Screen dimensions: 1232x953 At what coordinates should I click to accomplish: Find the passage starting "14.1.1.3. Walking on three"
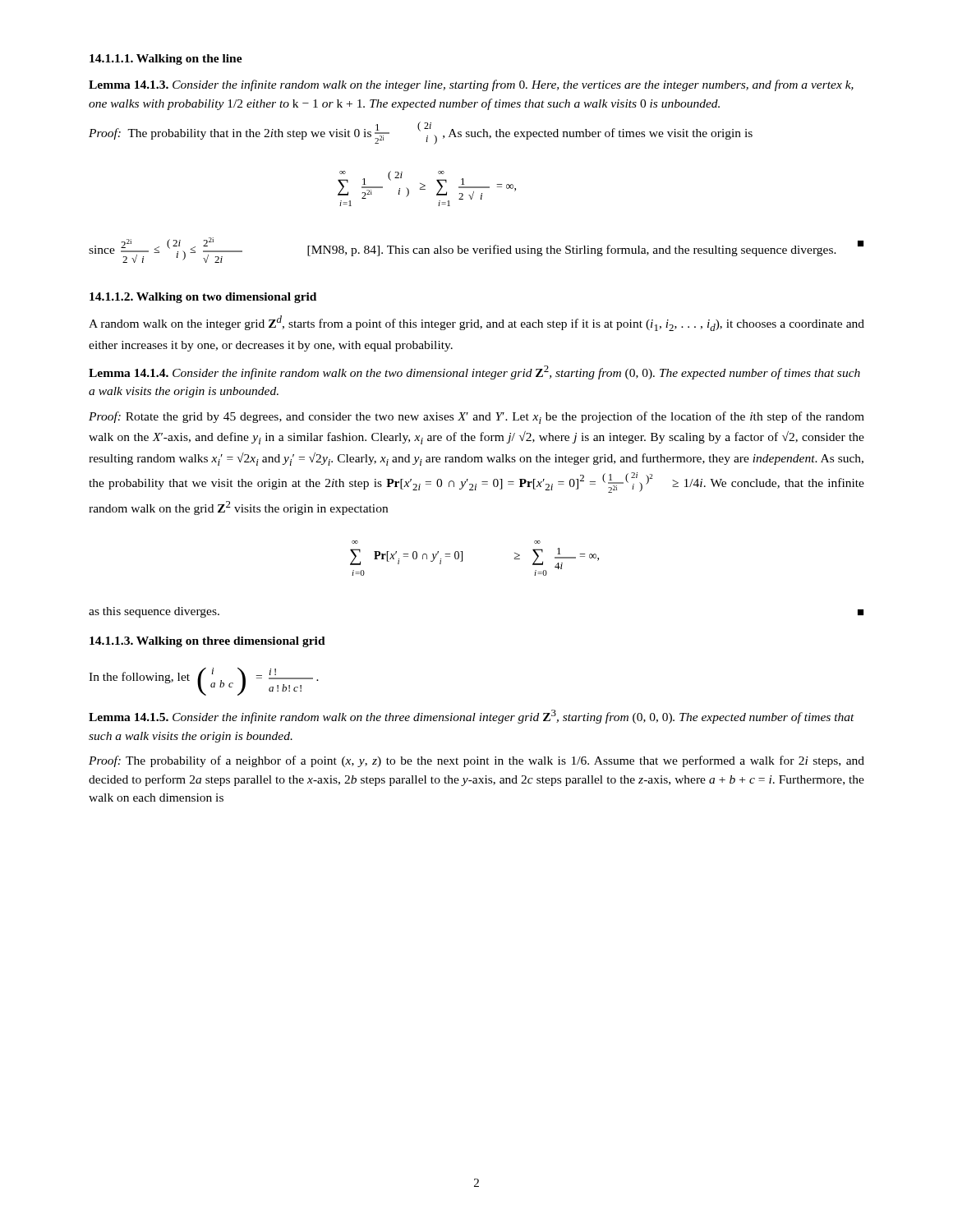click(x=207, y=640)
